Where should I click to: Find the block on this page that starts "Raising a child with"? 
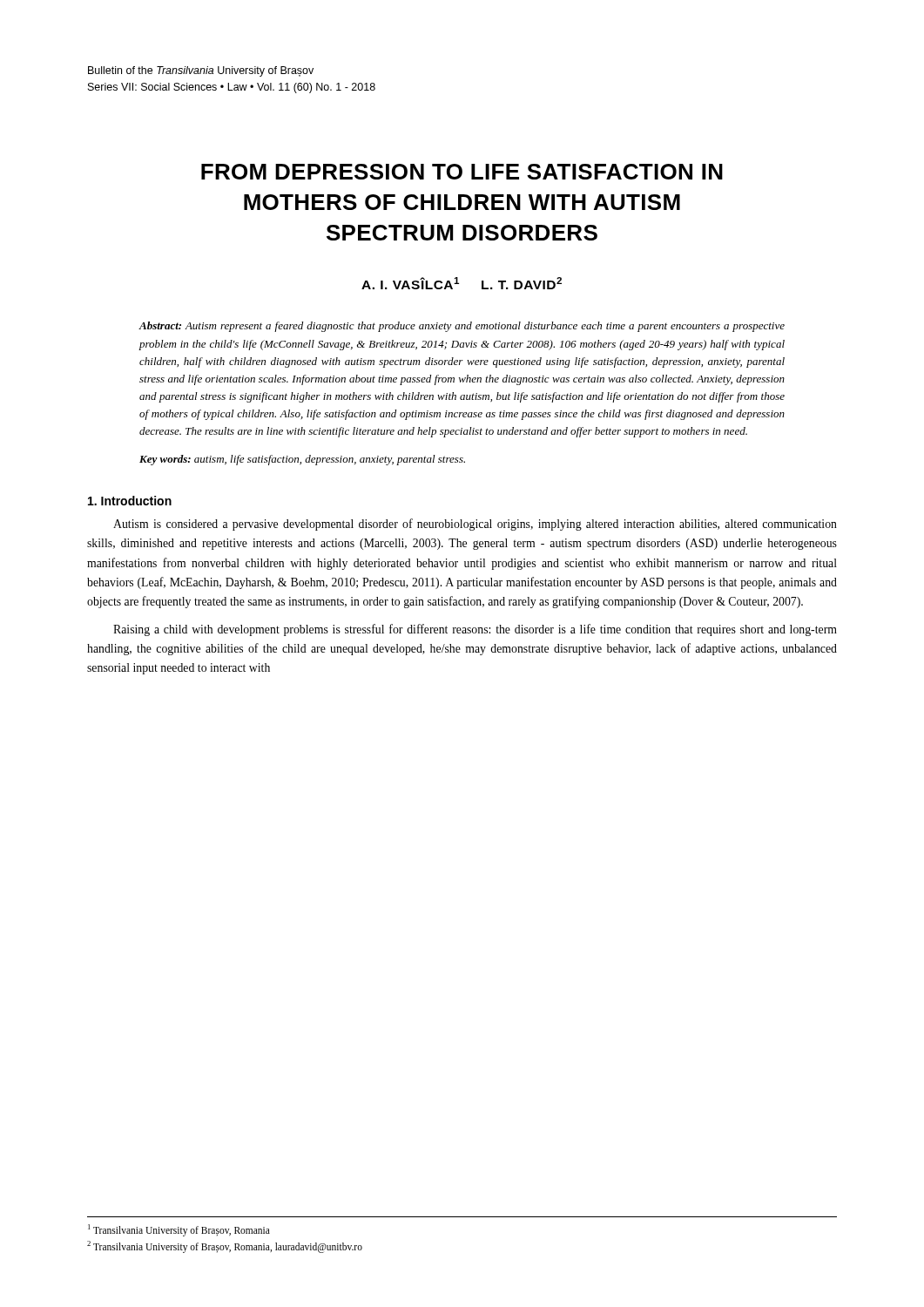462,649
